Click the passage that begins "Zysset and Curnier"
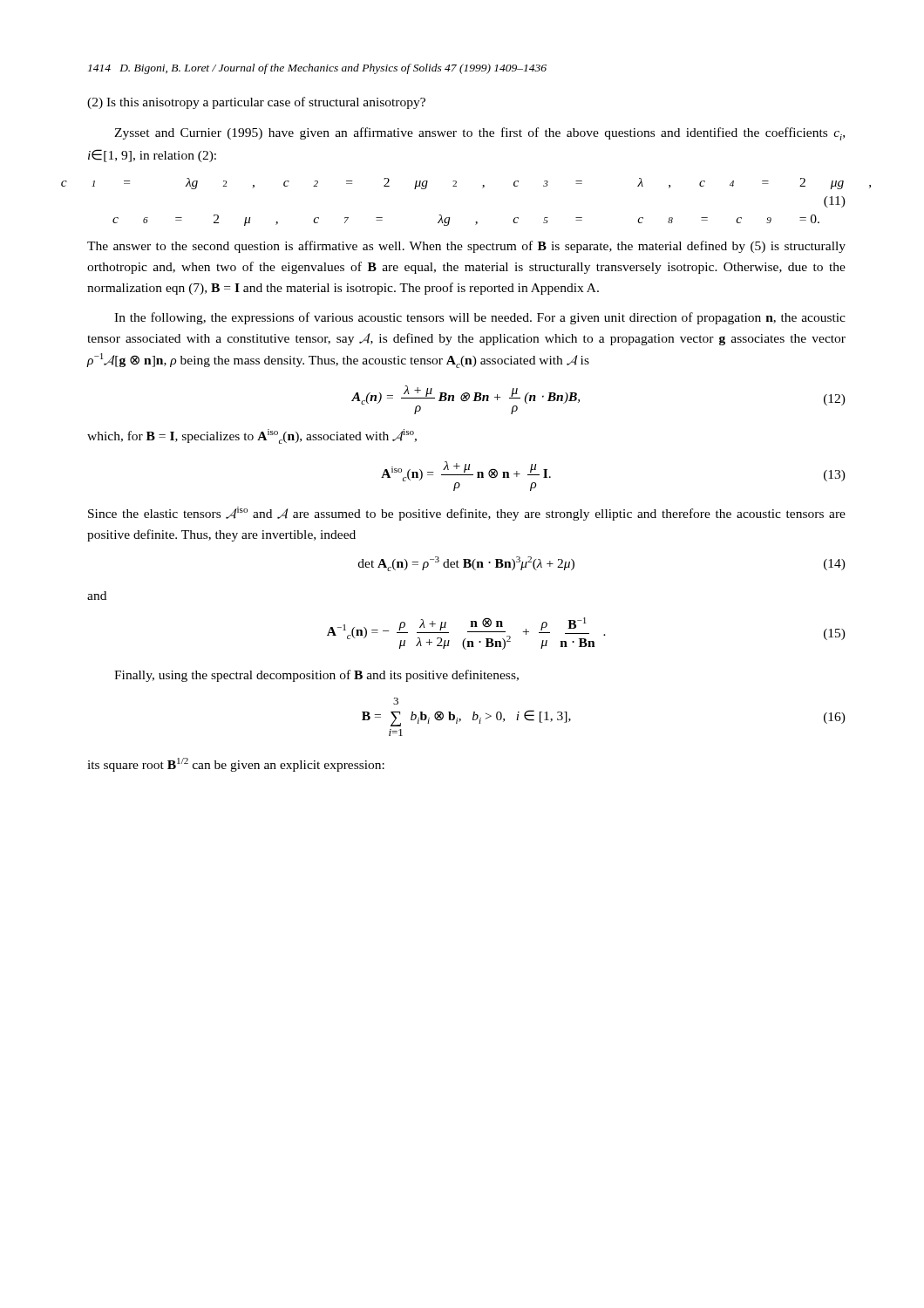Screen dimensions: 1308x924 [466, 144]
